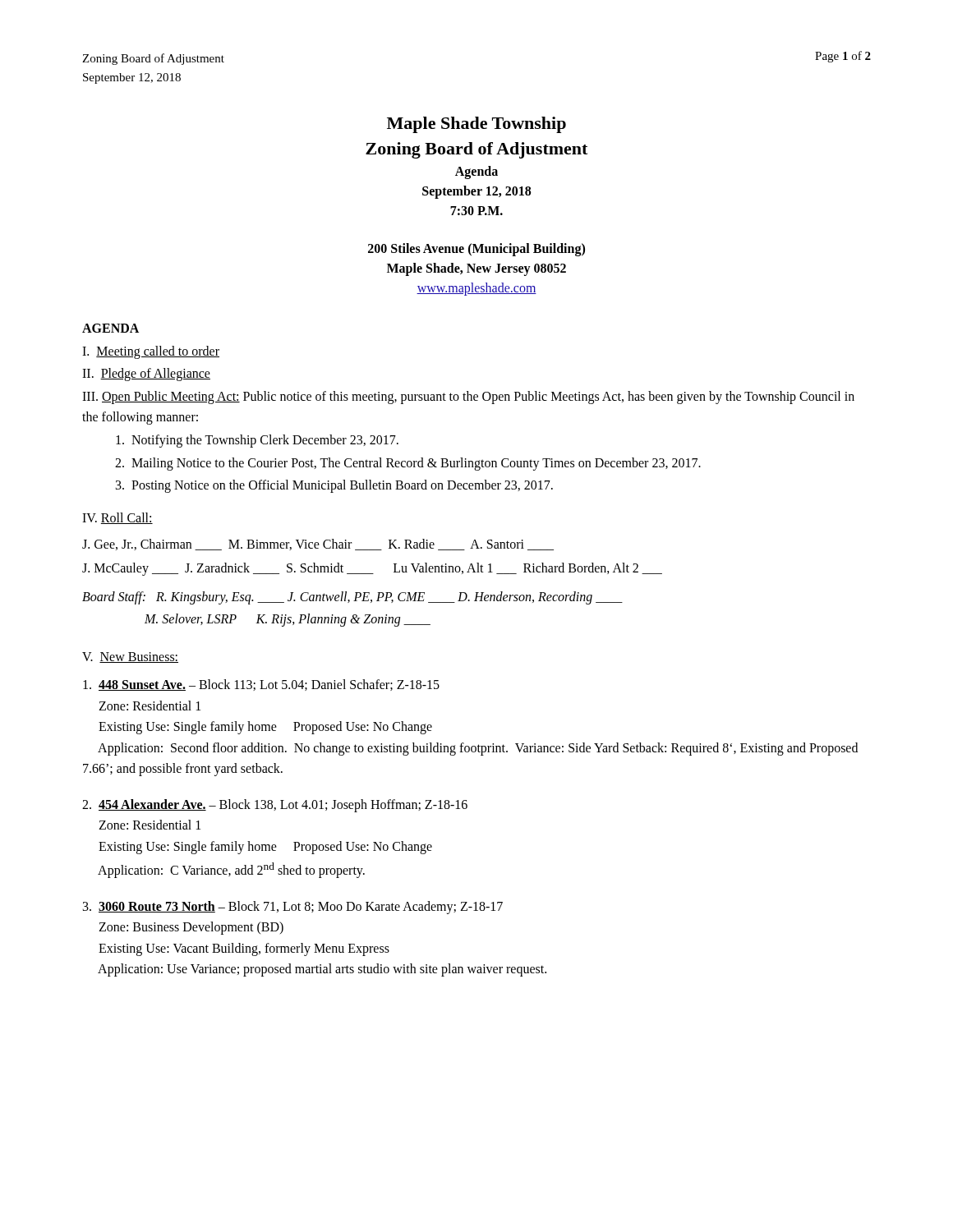Select the list item with the text "3. Posting Notice on the"

pos(334,485)
